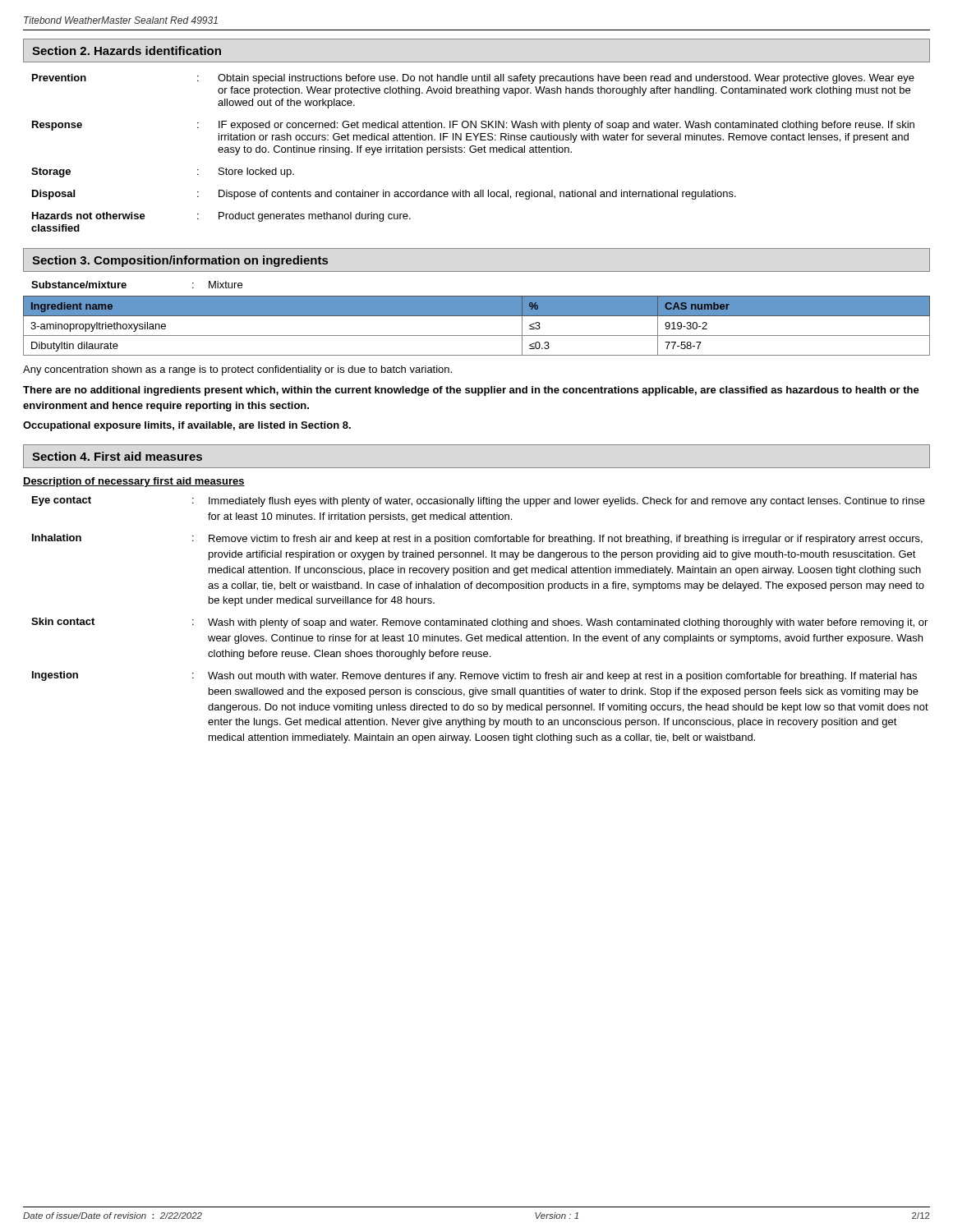Locate the text block containing "Occupational exposure limits, if available, are listed"
This screenshot has width=953, height=1232.
coord(187,425)
